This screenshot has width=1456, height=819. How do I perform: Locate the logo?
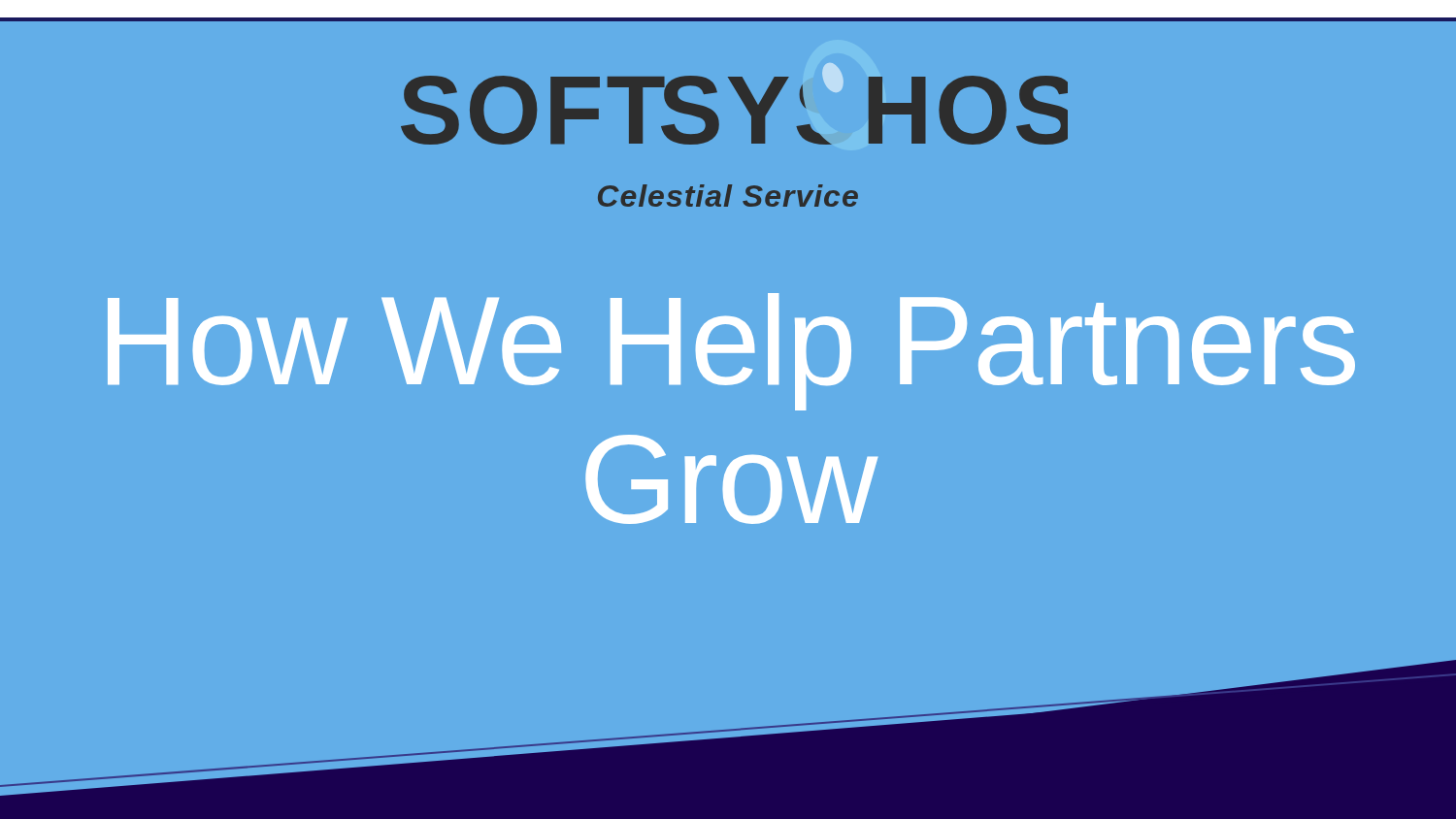click(728, 127)
